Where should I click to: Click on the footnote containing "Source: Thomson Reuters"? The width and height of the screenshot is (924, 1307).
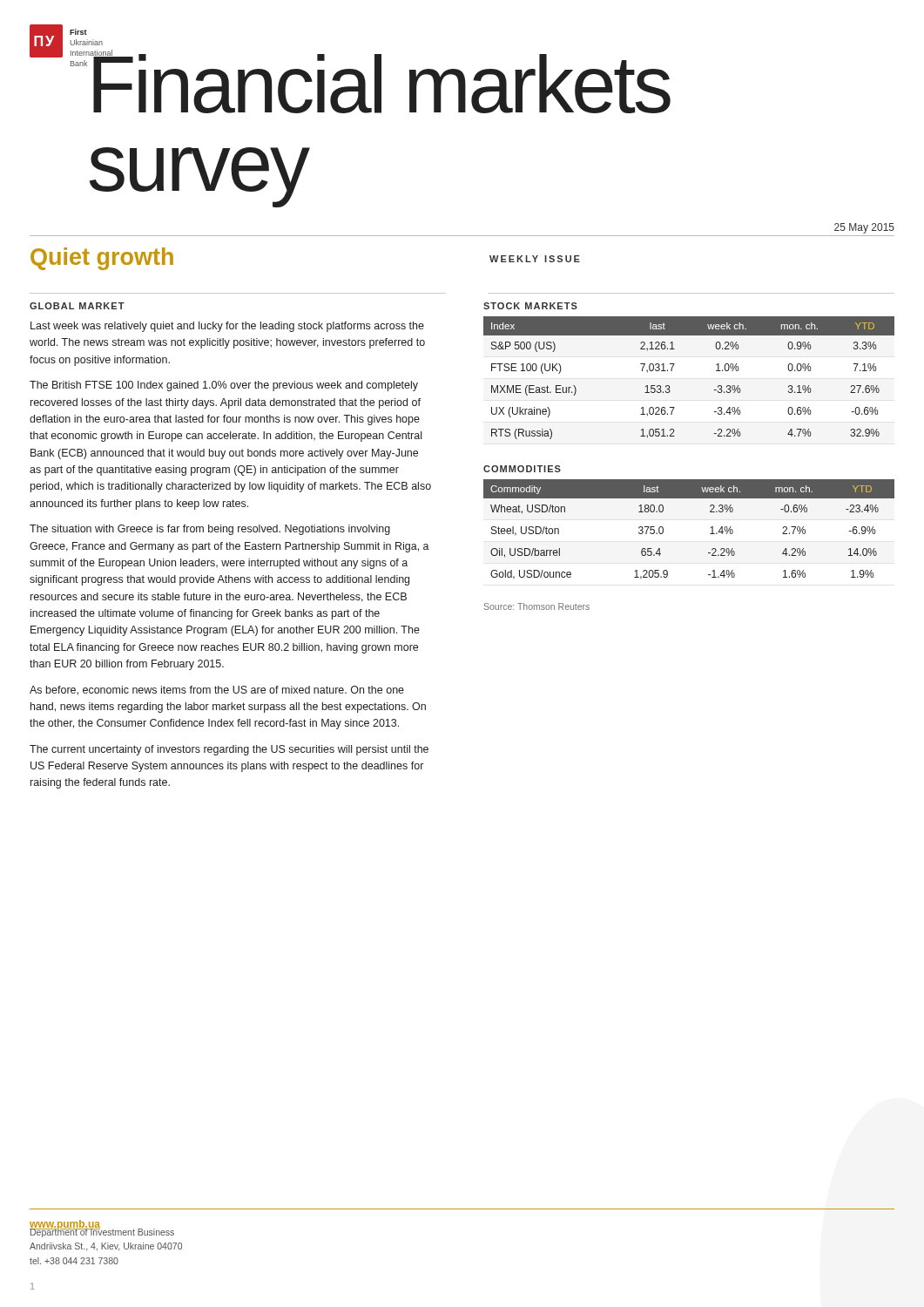[x=537, y=606]
